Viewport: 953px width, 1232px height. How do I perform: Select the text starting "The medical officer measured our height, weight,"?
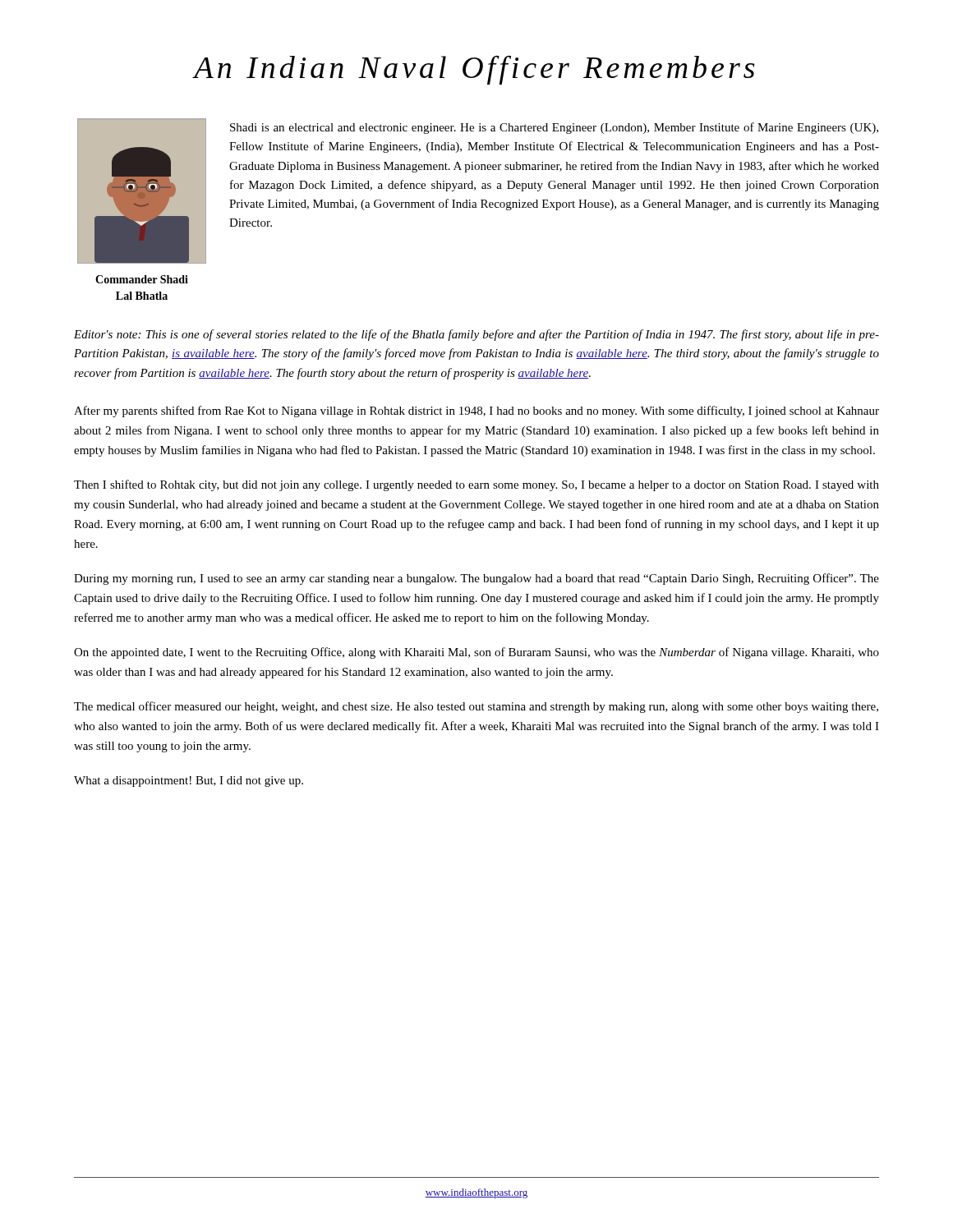pyautogui.click(x=476, y=726)
